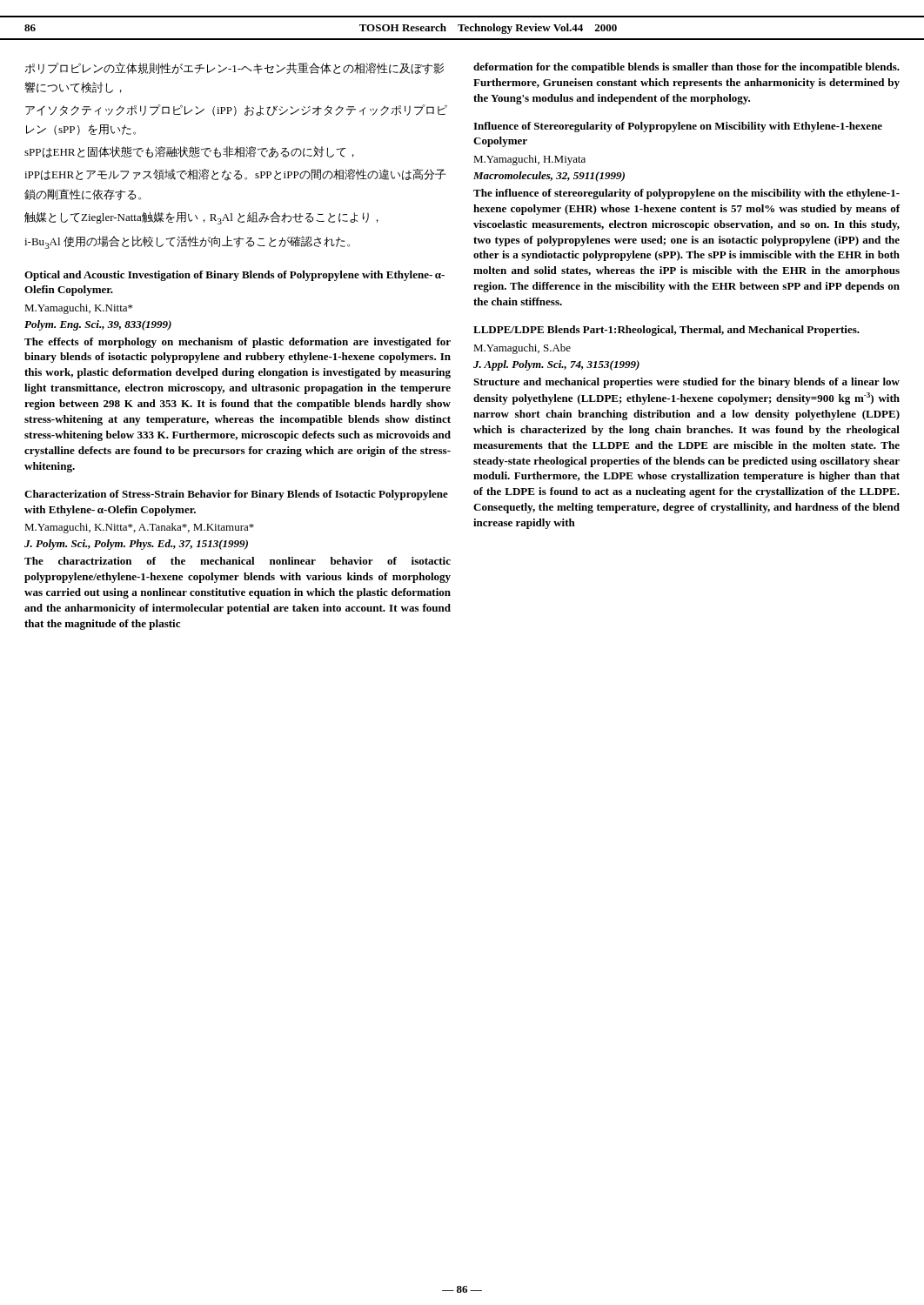Click on the text block containing "deformation for the compatible blends is"
Image resolution: width=924 pixels, height=1305 pixels.
click(686, 82)
